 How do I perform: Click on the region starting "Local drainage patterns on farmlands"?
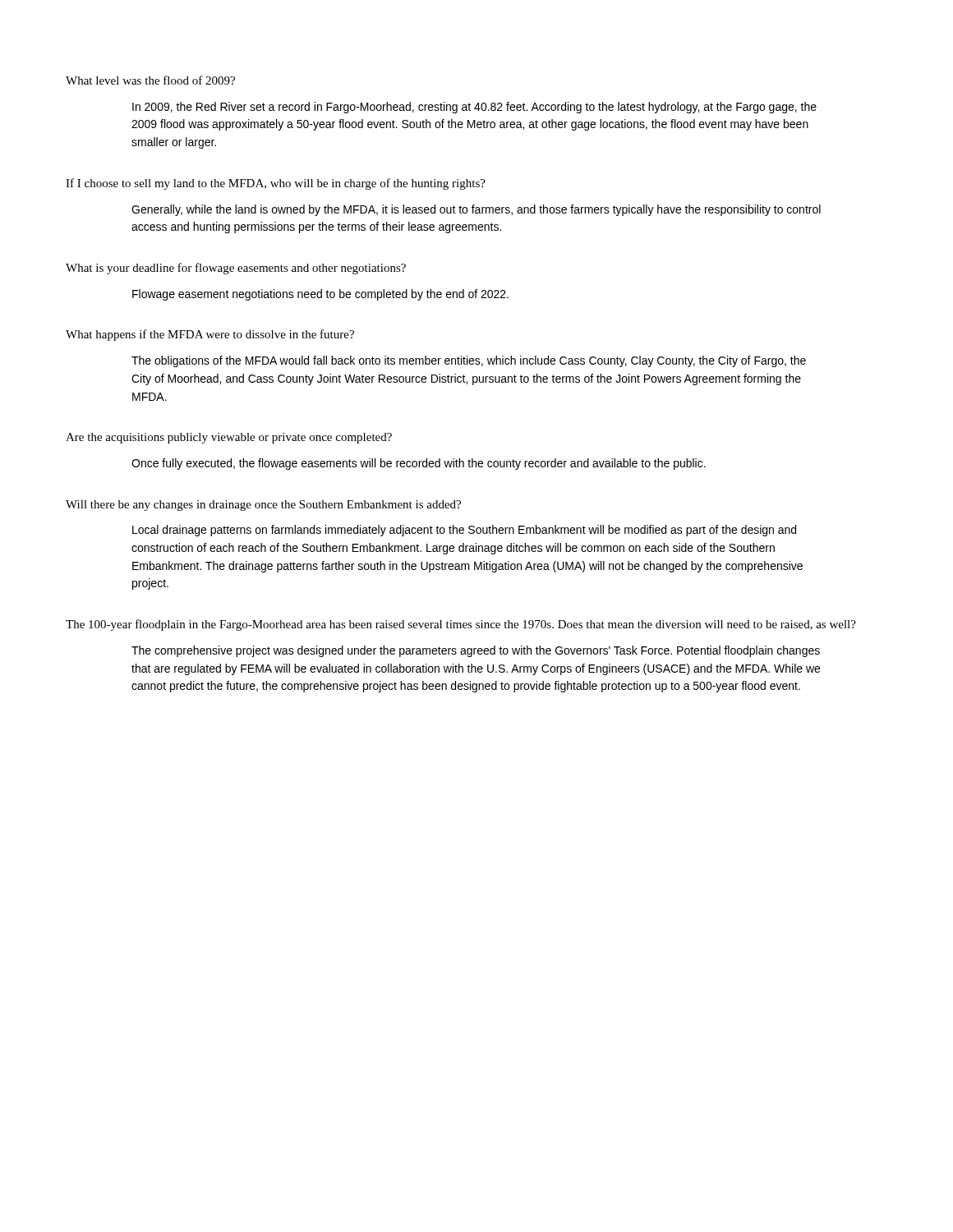tap(467, 557)
